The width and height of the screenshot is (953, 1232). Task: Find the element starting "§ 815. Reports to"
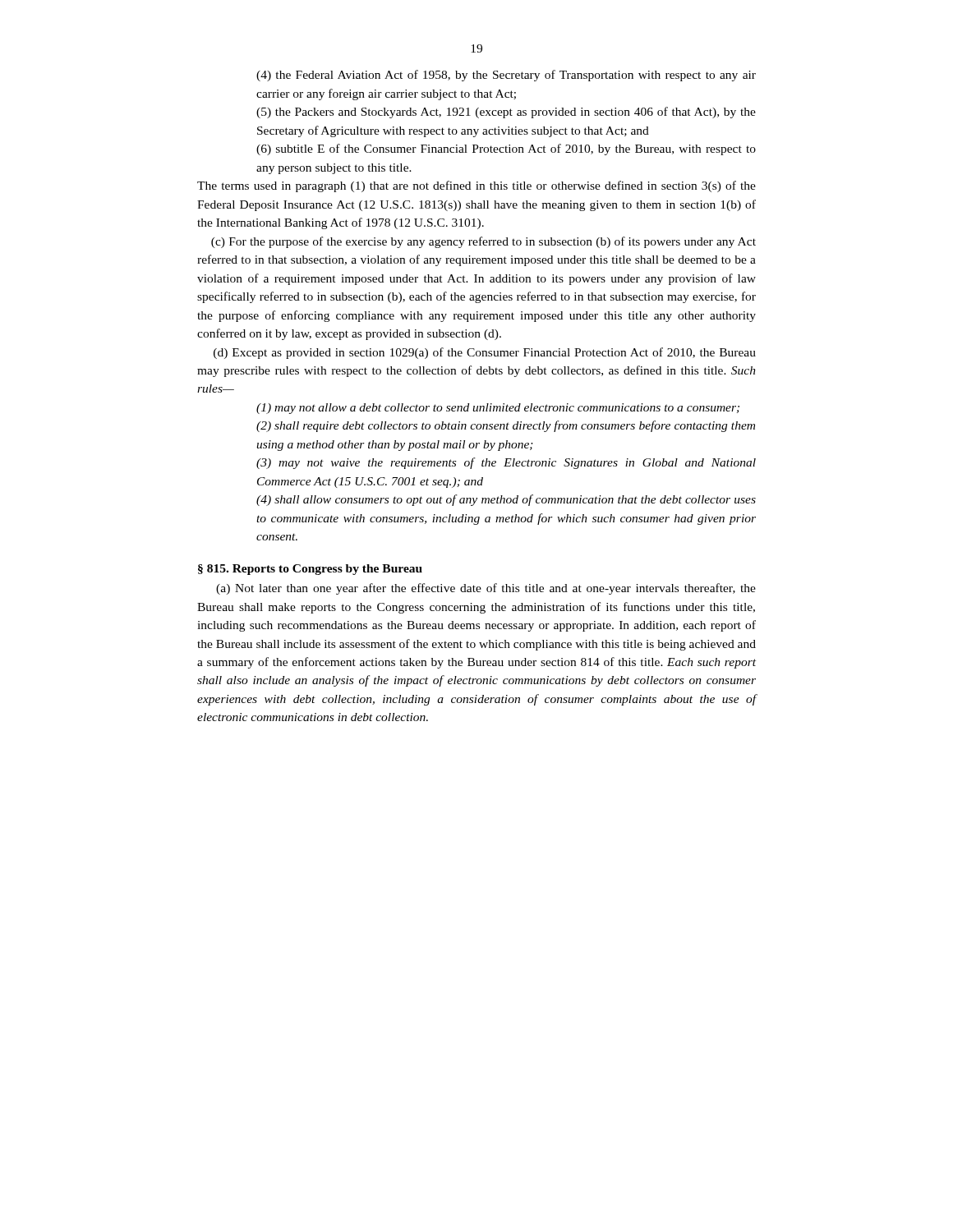point(310,568)
